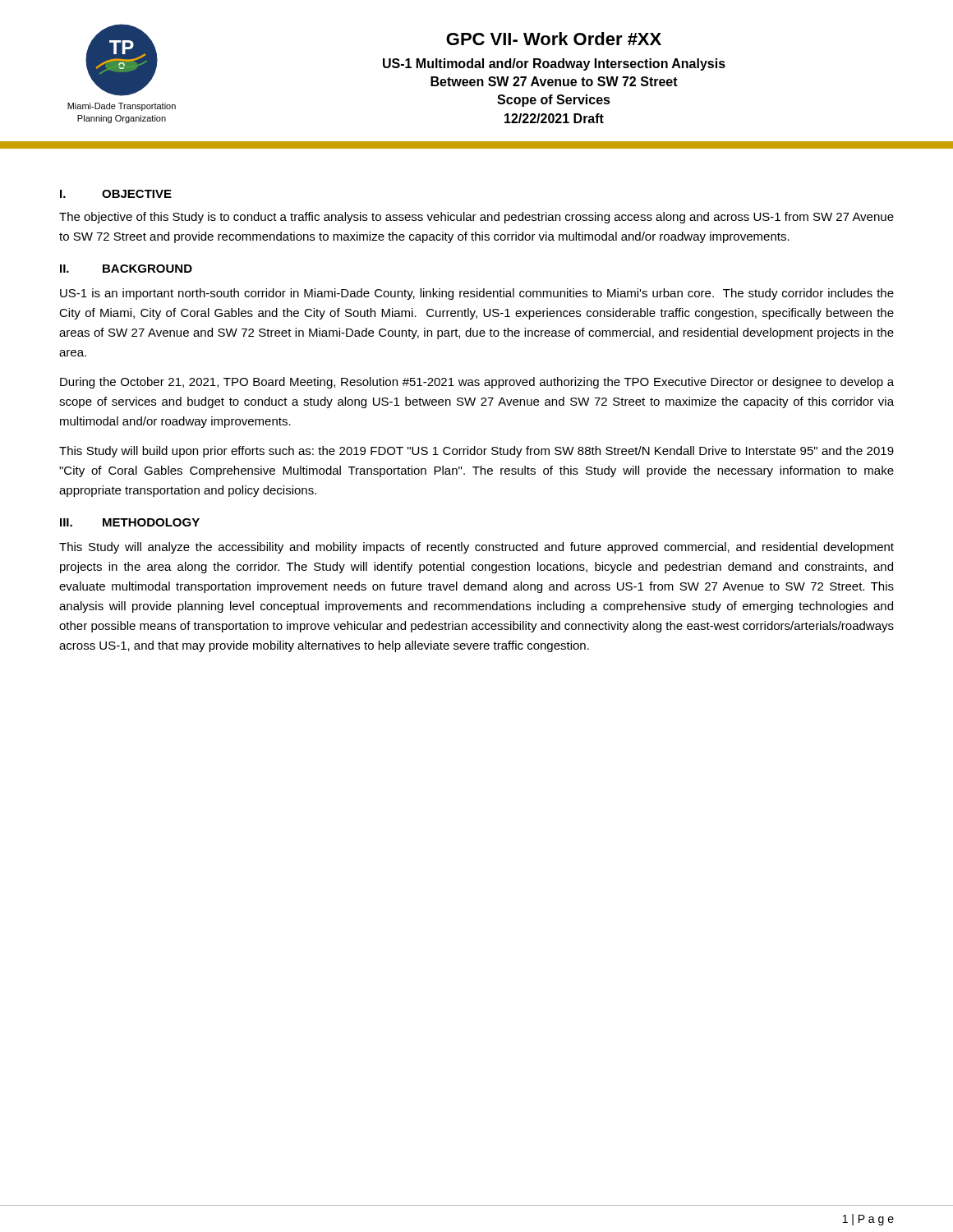Point to the element starting "This Study will build"
This screenshot has height=1232, width=953.
[476, 470]
